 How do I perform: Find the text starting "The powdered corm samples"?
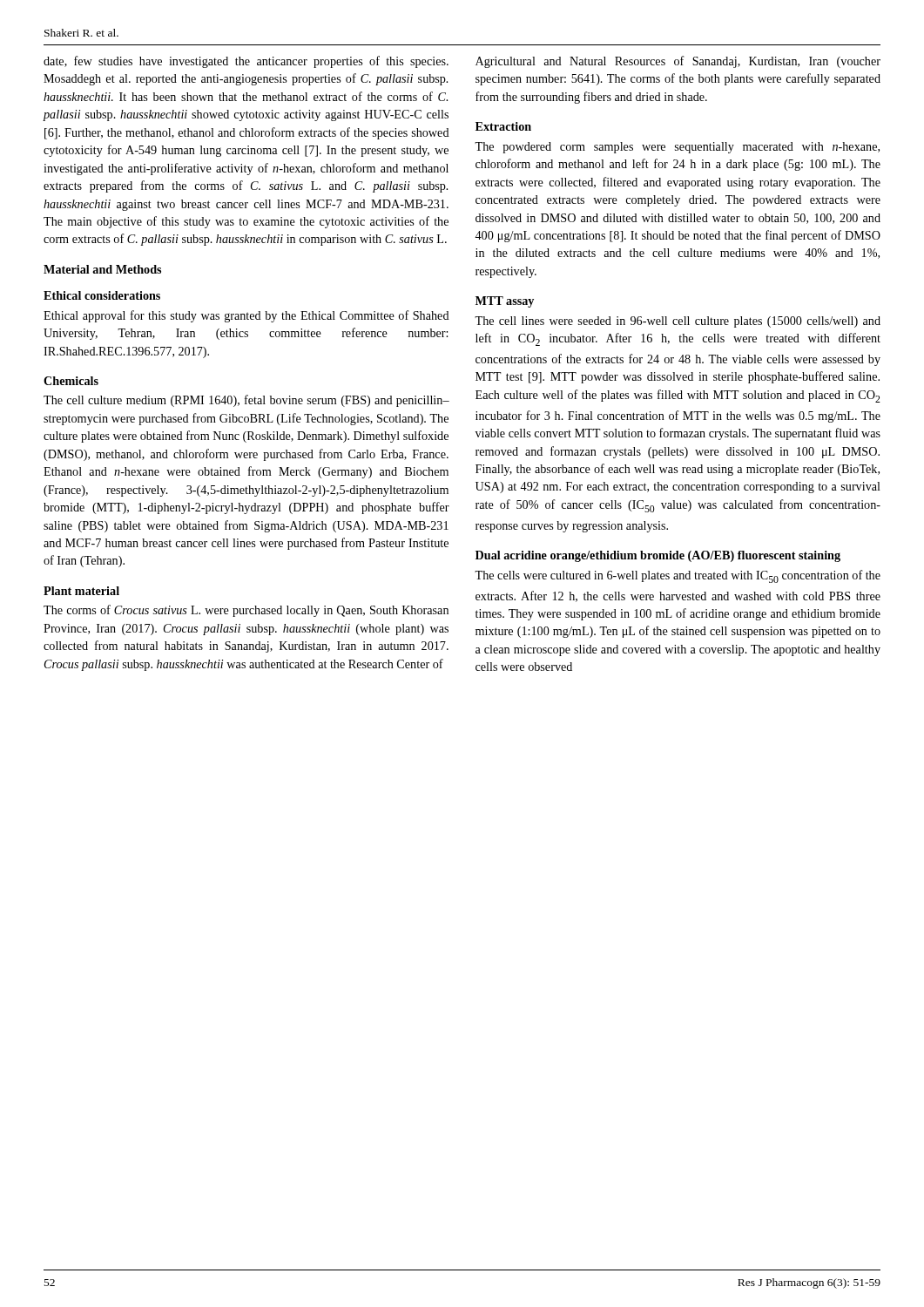click(x=678, y=209)
